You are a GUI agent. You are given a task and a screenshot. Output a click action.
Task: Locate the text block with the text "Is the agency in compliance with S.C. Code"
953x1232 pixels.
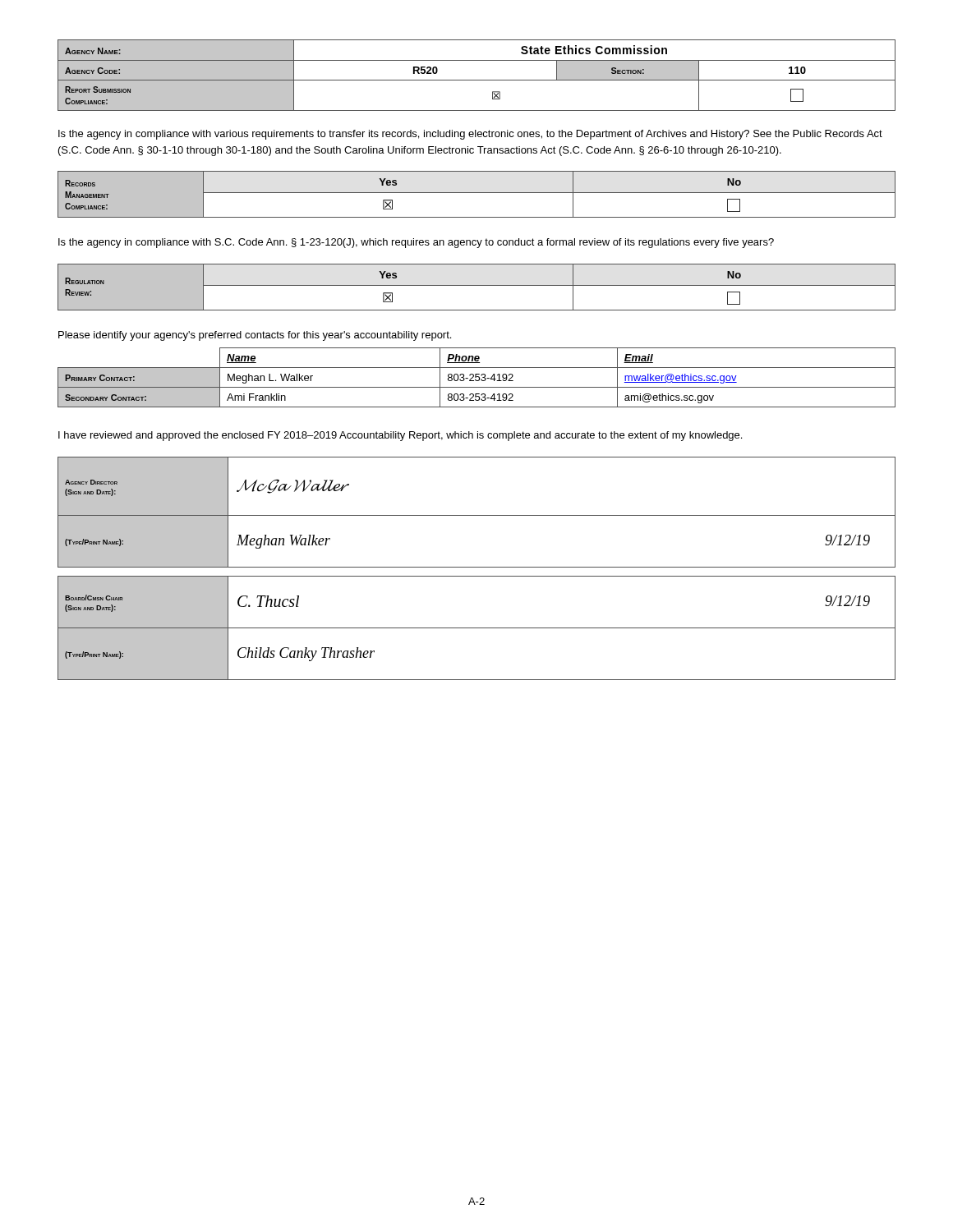(416, 242)
